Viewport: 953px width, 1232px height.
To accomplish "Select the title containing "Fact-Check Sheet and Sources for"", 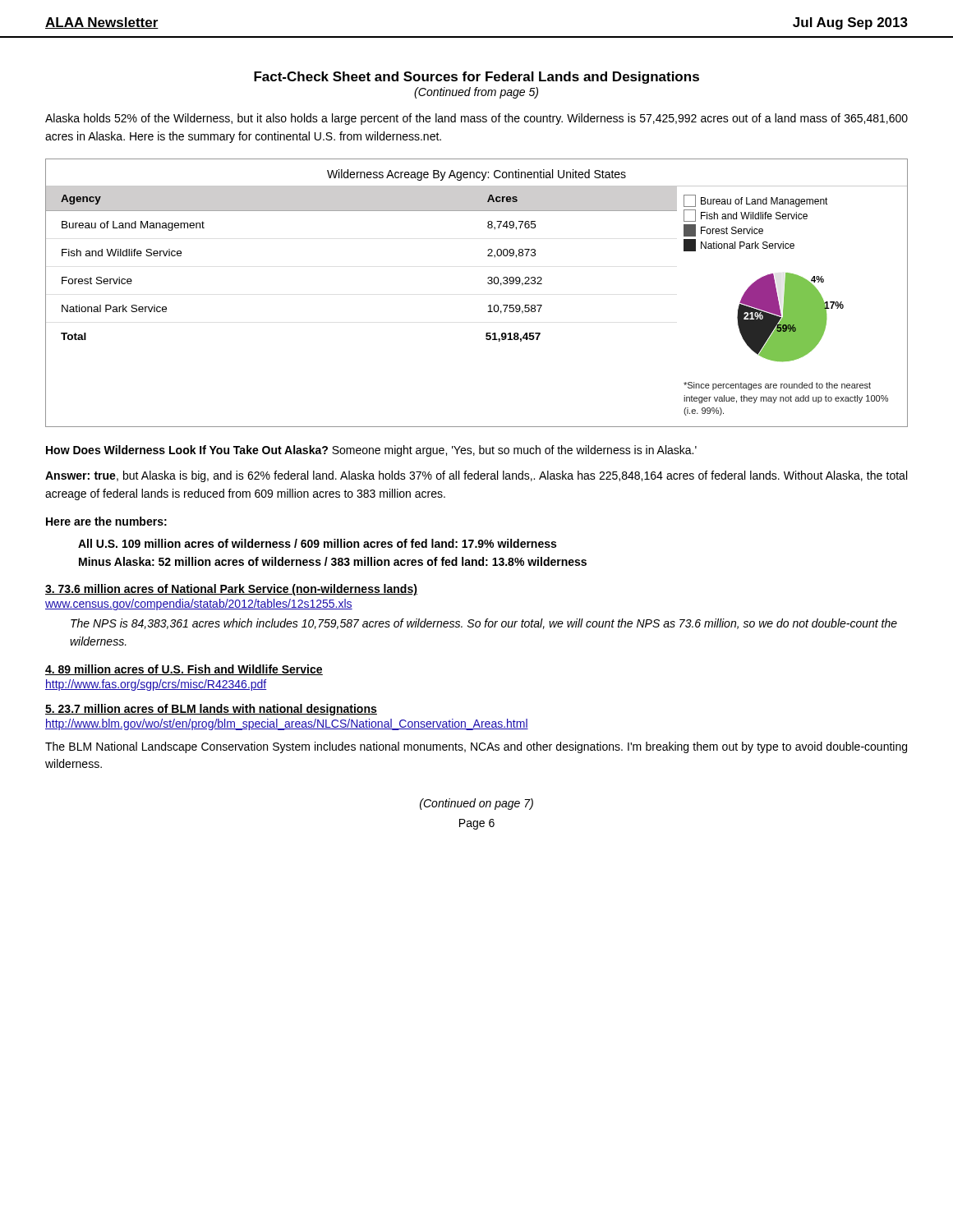I will (476, 77).
